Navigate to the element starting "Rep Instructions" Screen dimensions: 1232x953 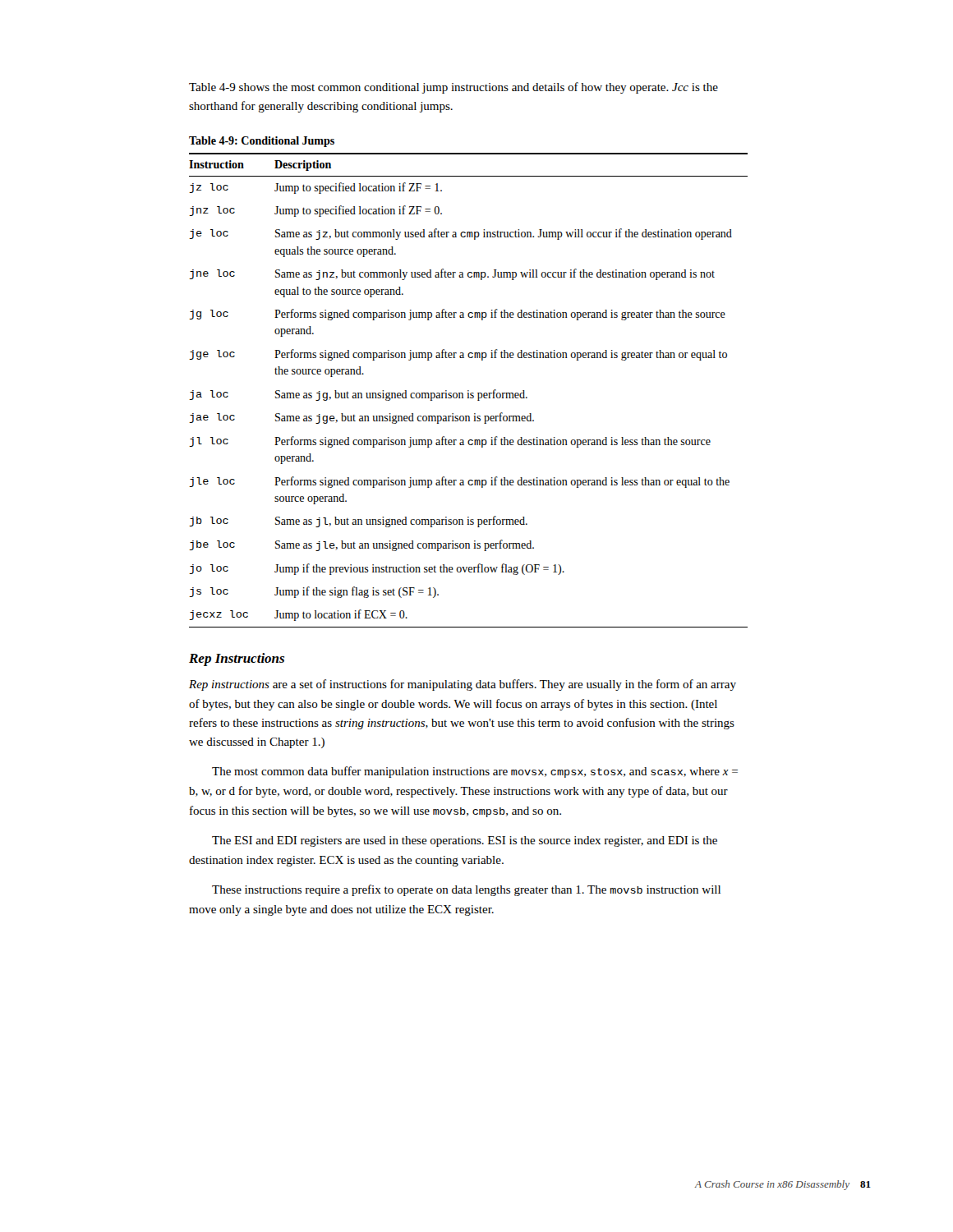[237, 659]
